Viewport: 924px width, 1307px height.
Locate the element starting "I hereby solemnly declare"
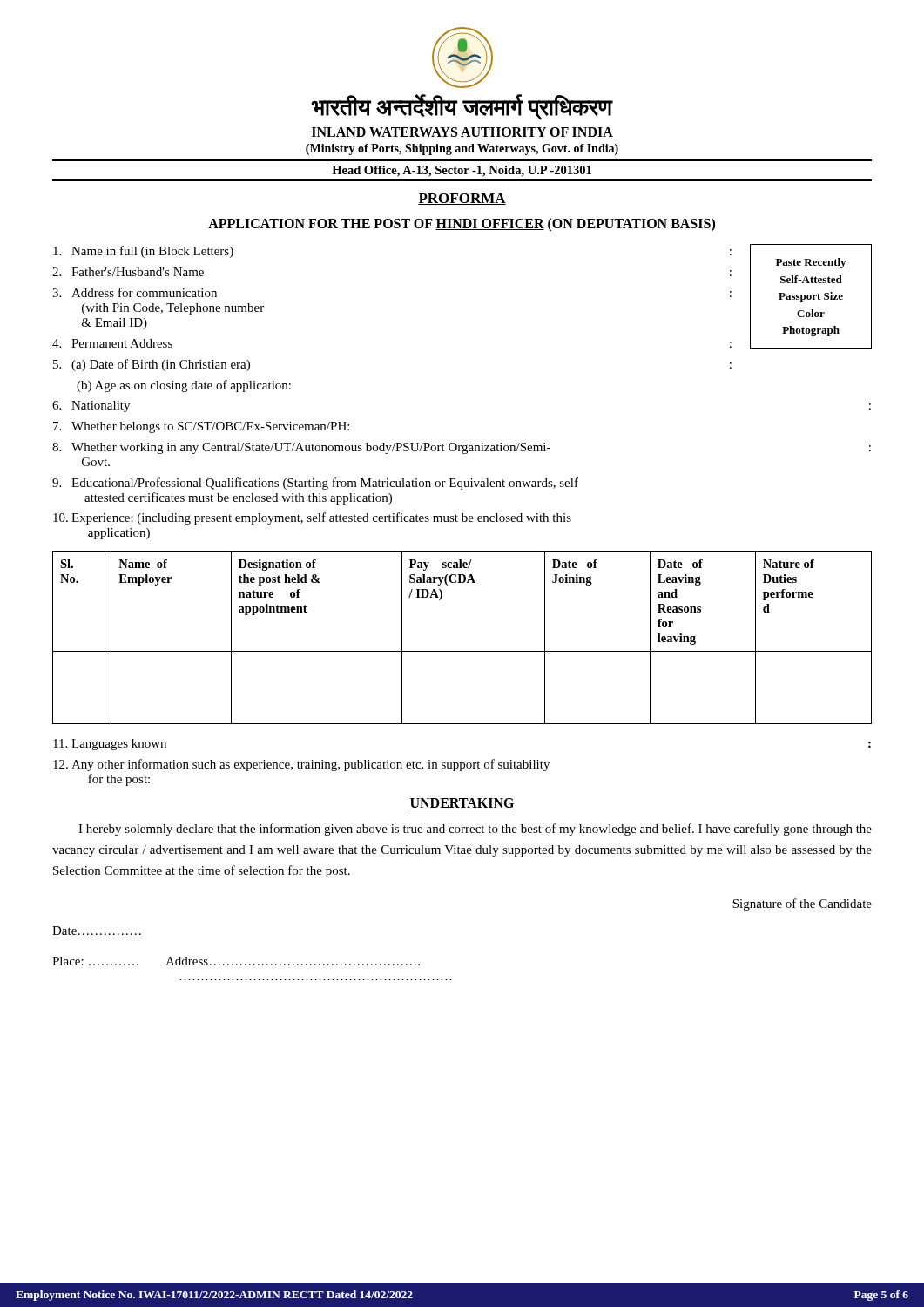(462, 850)
